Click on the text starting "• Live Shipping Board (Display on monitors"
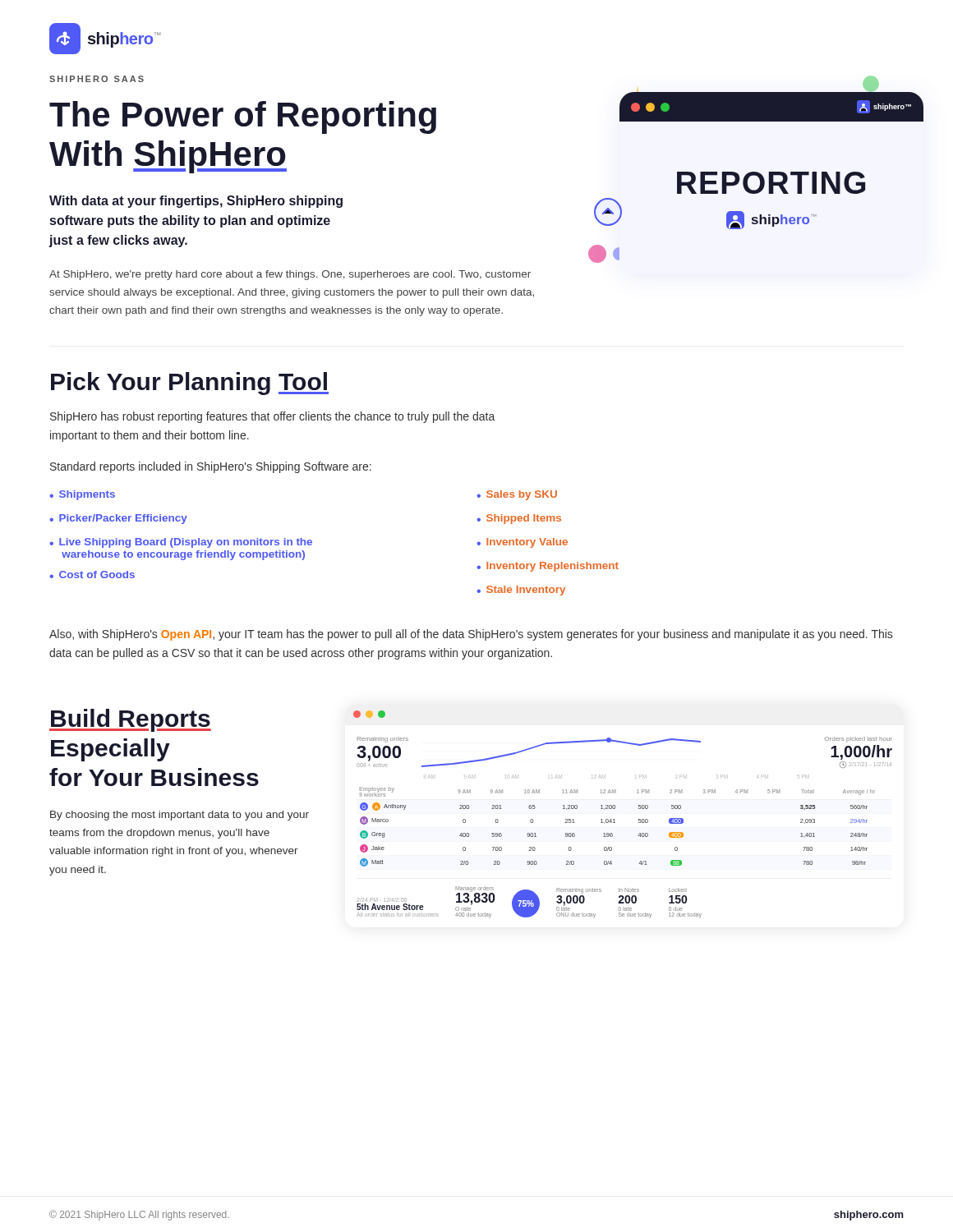This screenshot has height=1232, width=953. 181,548
